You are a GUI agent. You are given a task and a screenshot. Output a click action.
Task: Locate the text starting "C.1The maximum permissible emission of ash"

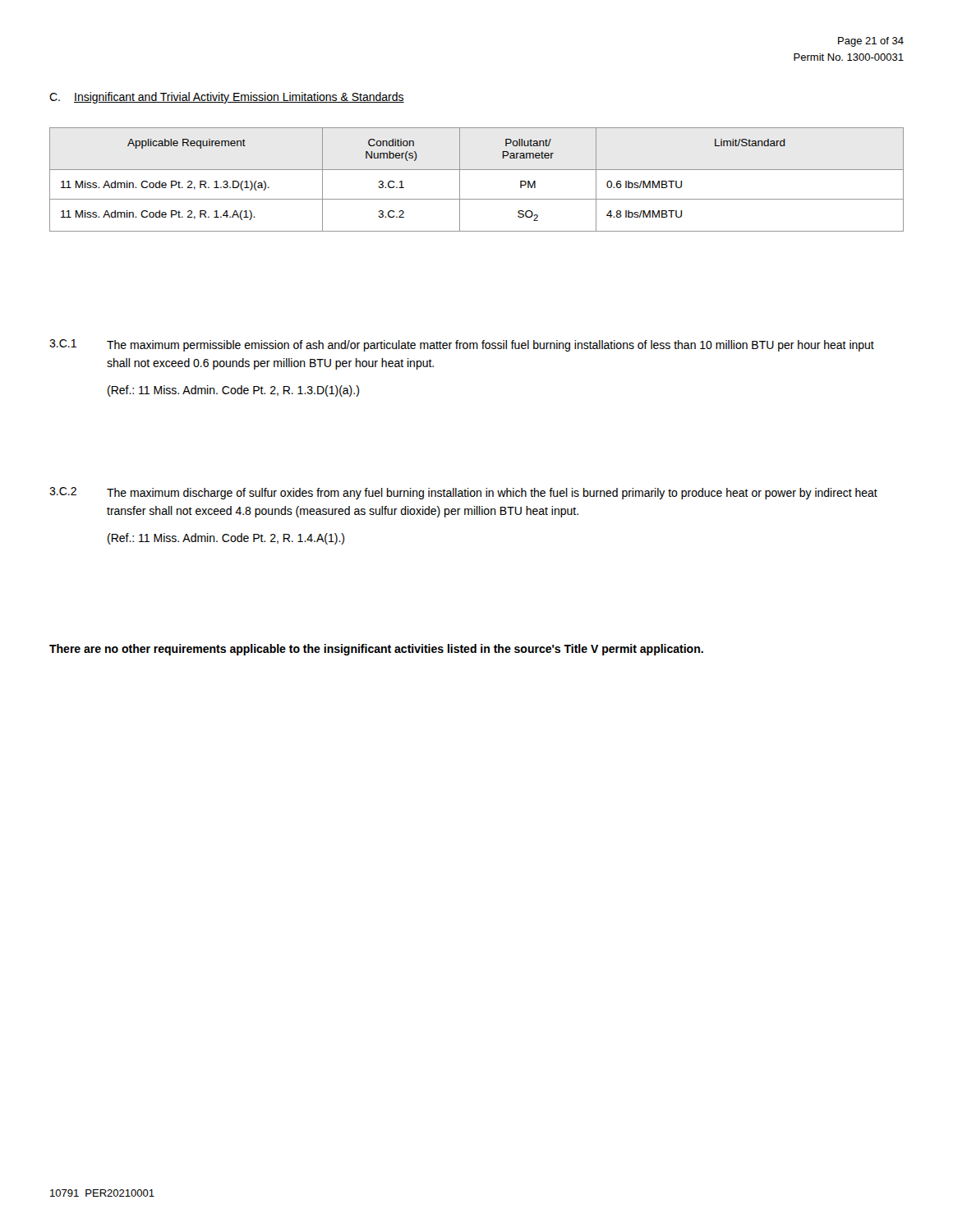point(462,345)
